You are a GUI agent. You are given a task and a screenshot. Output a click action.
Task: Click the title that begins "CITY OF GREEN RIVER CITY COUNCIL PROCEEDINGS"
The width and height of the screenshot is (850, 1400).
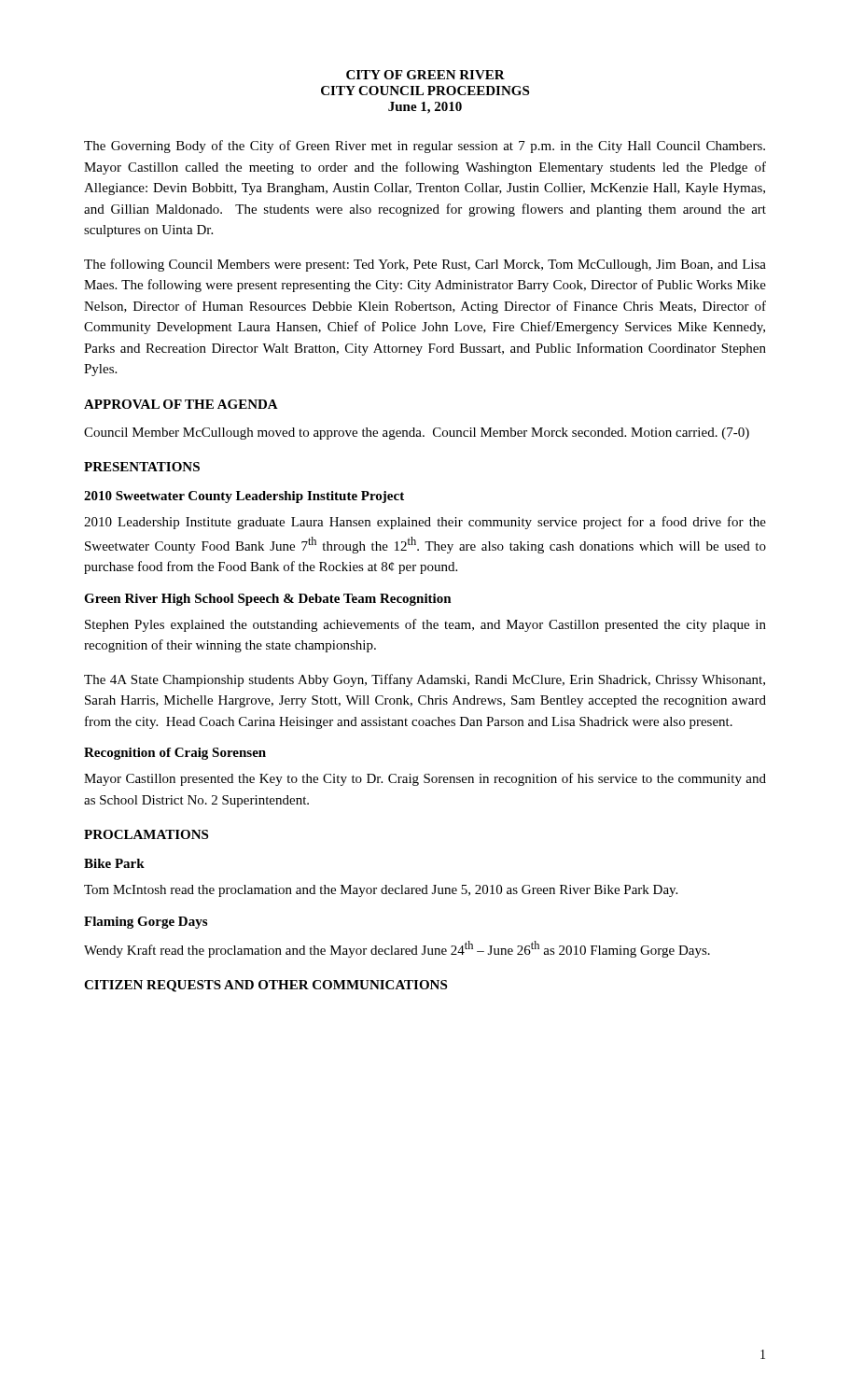click(x=425, y=91)
